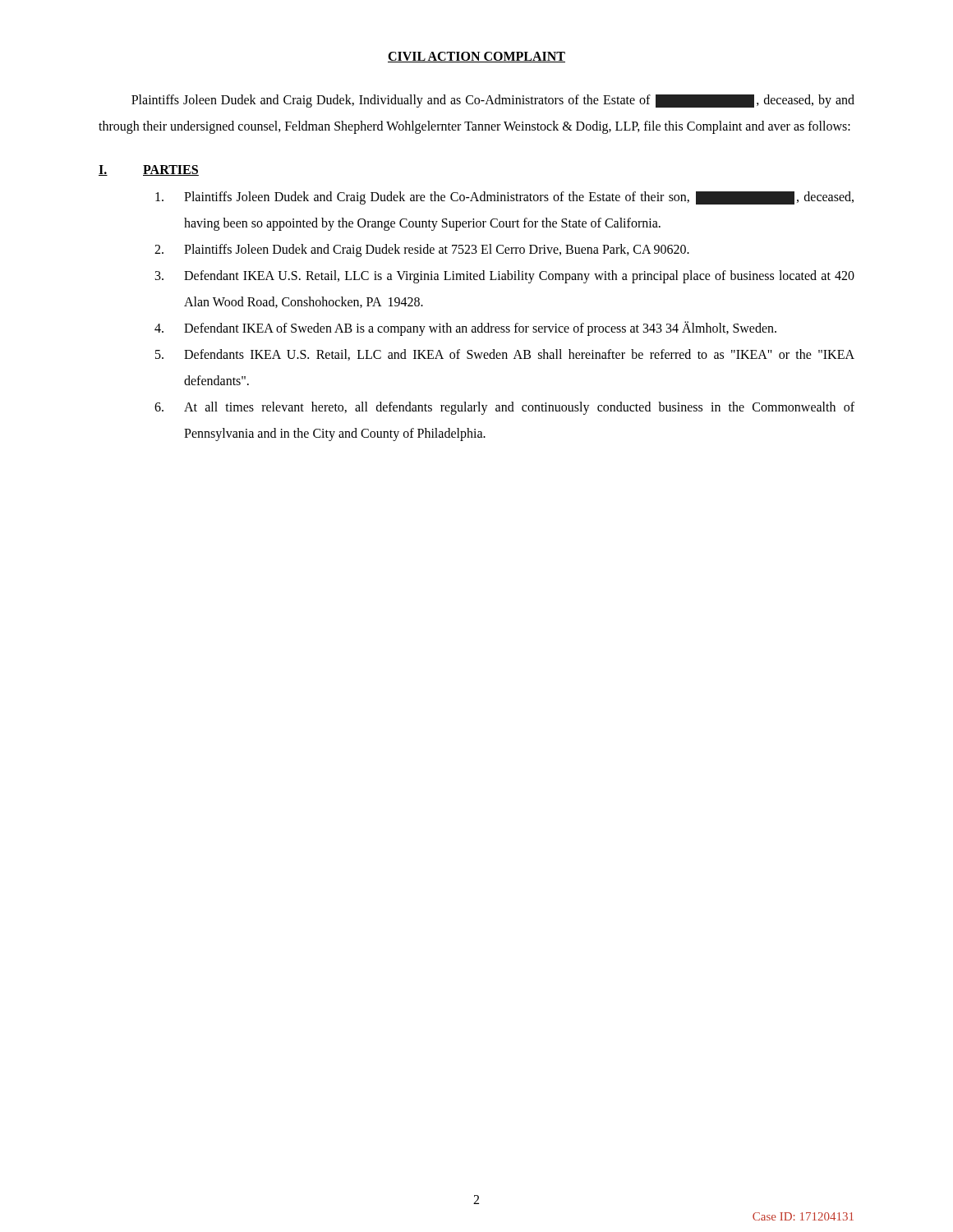Click a section header

coord(149,170)
